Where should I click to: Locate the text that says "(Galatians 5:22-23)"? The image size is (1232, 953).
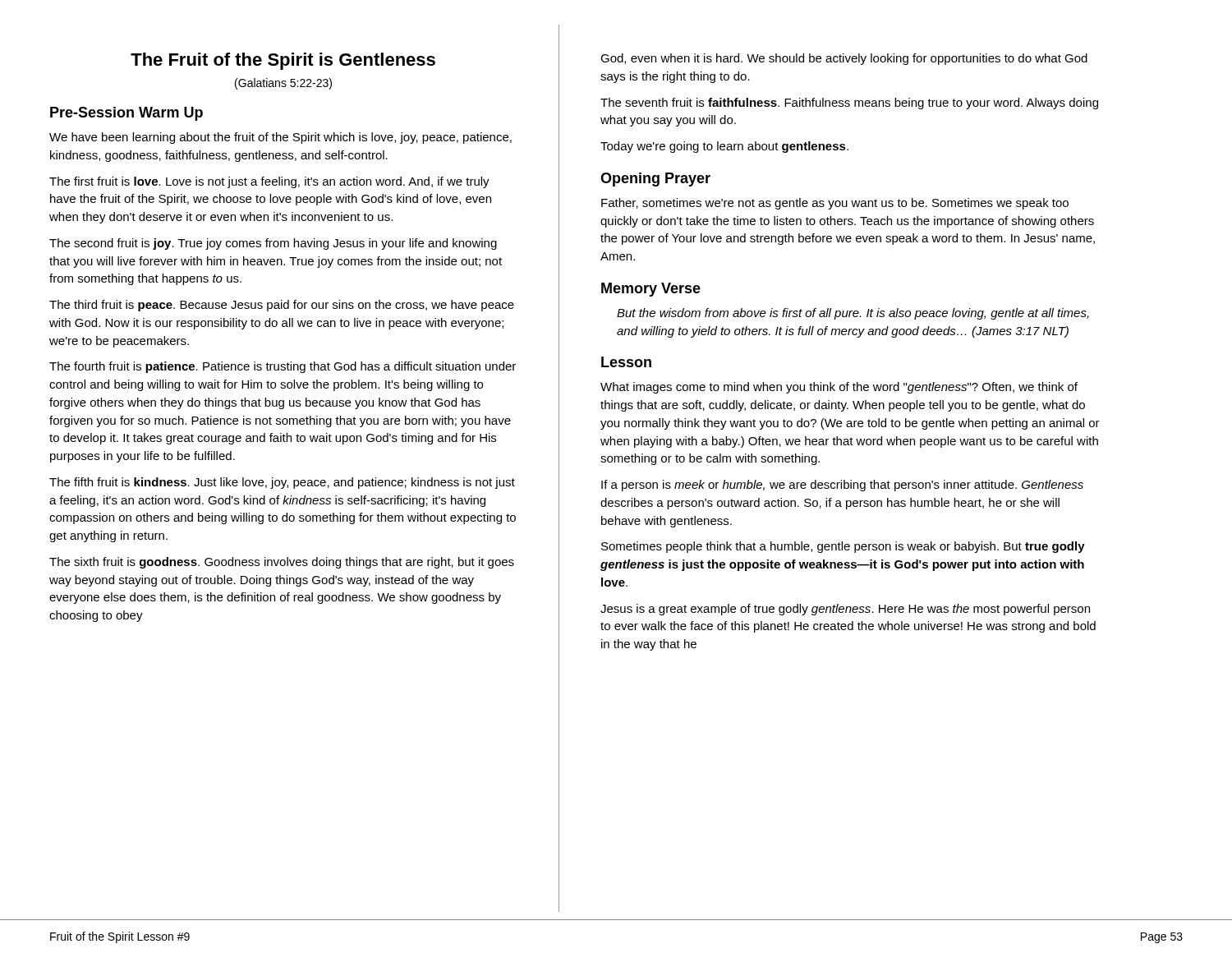pyautogui.click(x=283, y=83)
